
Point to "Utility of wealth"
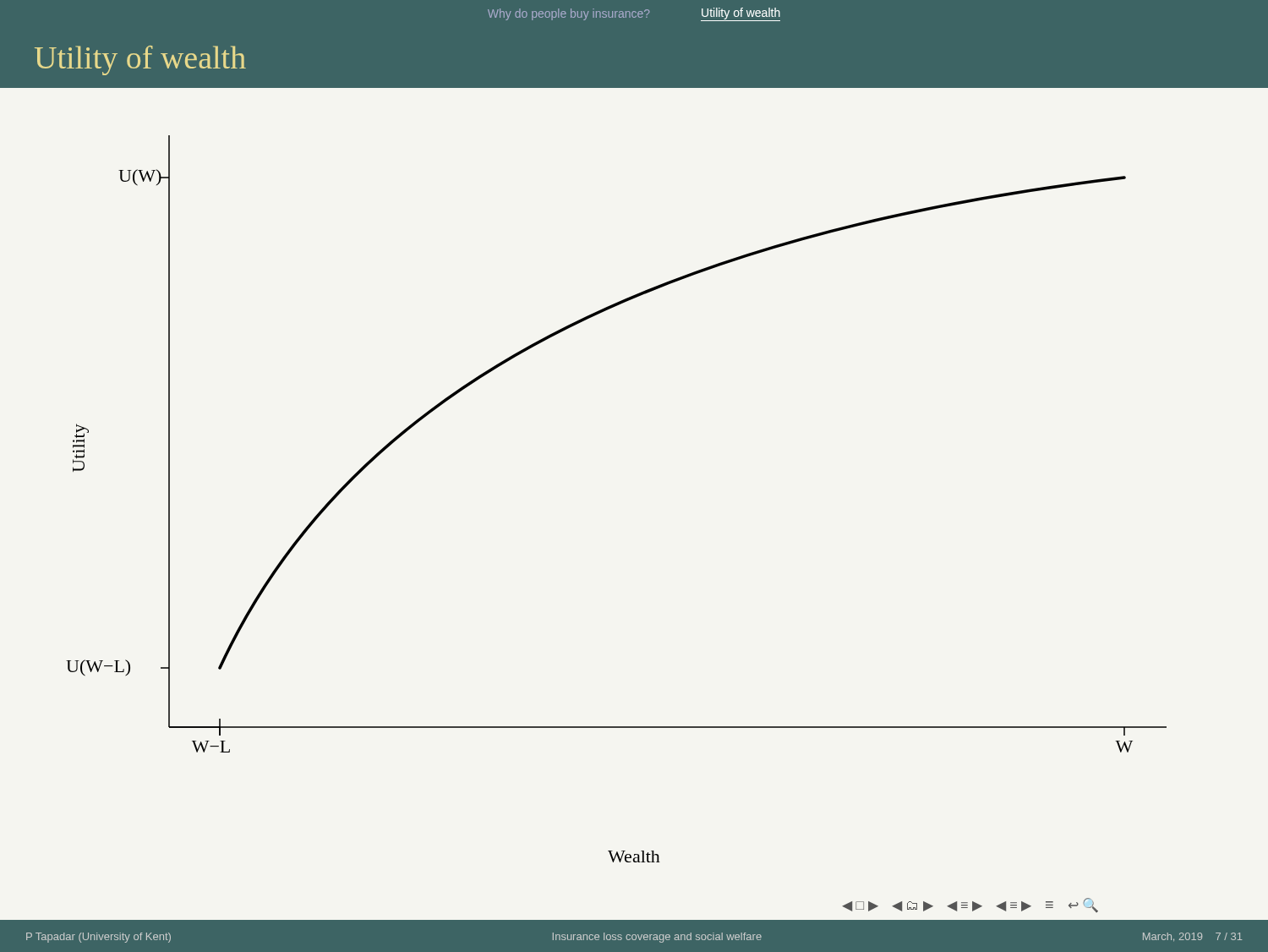coord(140,58)
